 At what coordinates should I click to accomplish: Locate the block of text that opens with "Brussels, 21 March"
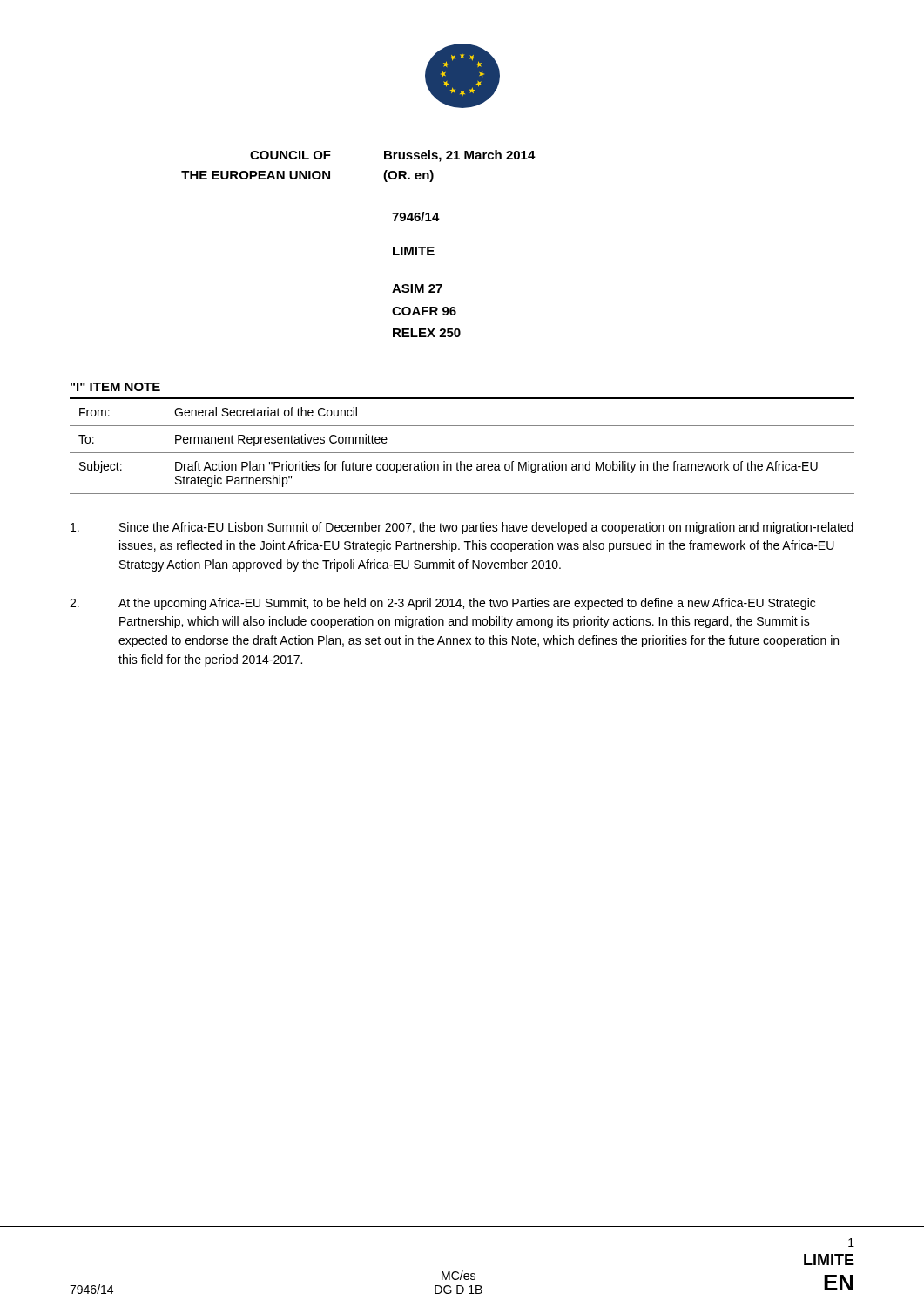point(459,164)
